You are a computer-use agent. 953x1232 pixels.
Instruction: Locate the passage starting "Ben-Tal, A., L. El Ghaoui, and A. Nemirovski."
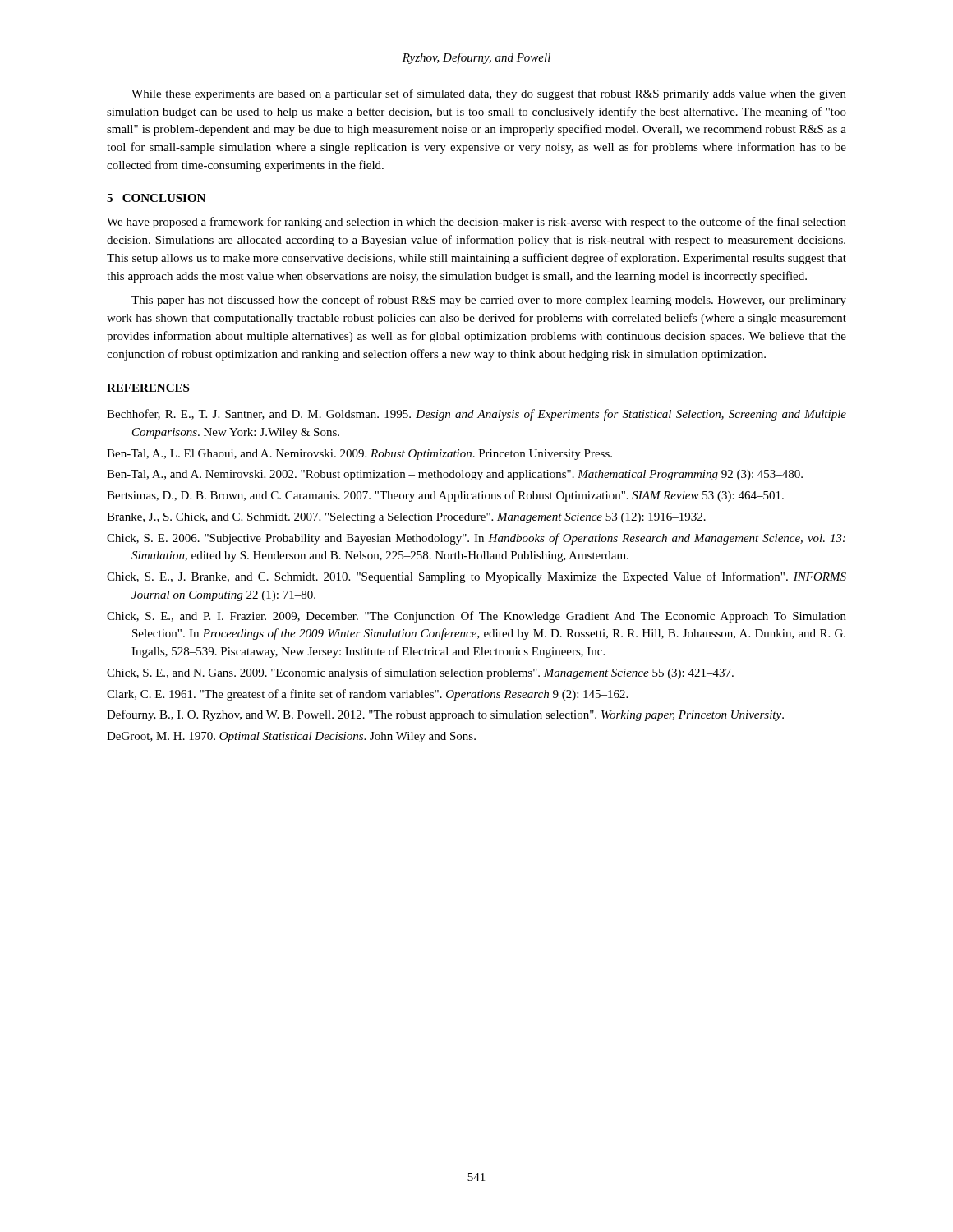360,453
